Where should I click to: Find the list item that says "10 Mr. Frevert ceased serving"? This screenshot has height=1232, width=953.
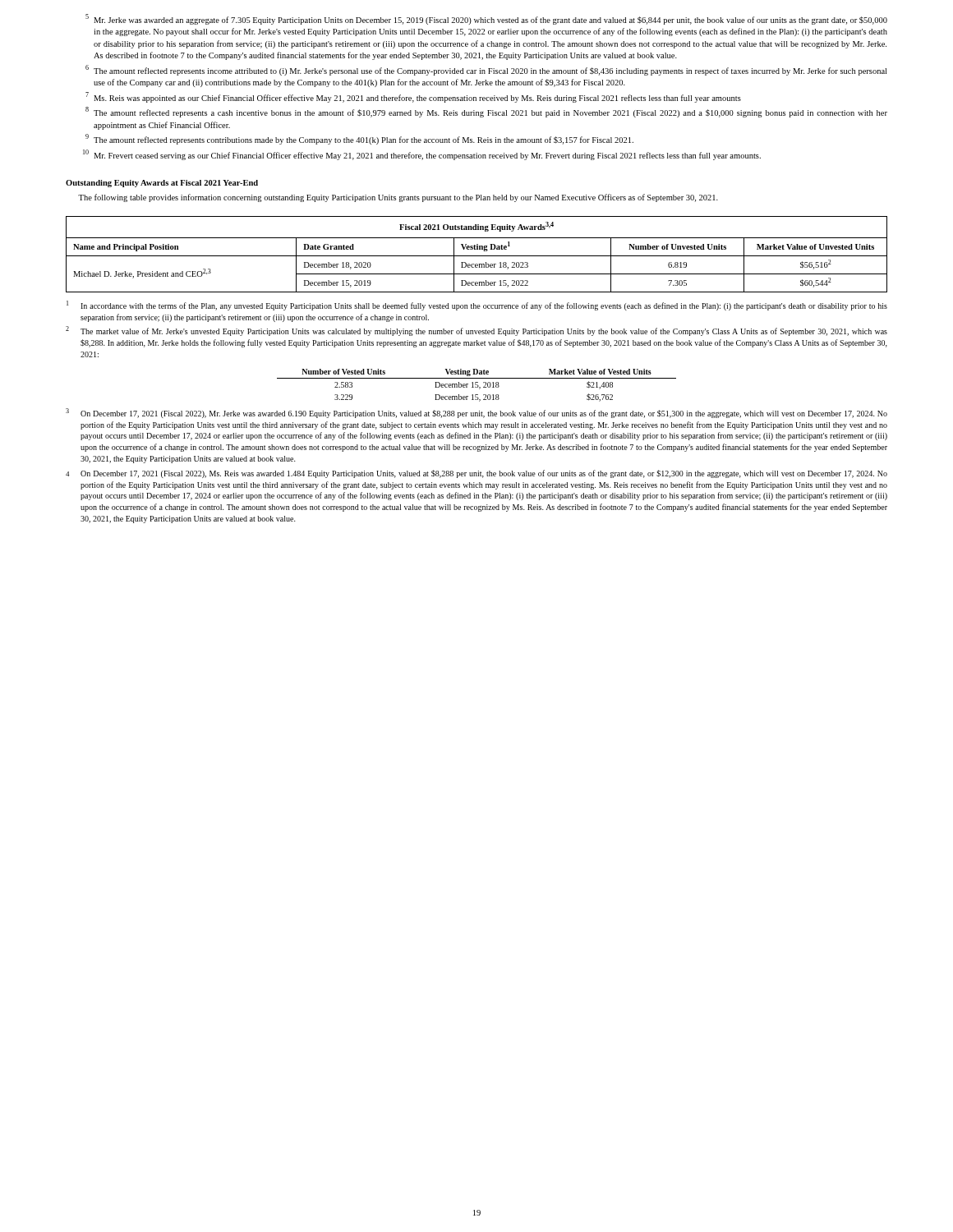(x=413, y=156)
